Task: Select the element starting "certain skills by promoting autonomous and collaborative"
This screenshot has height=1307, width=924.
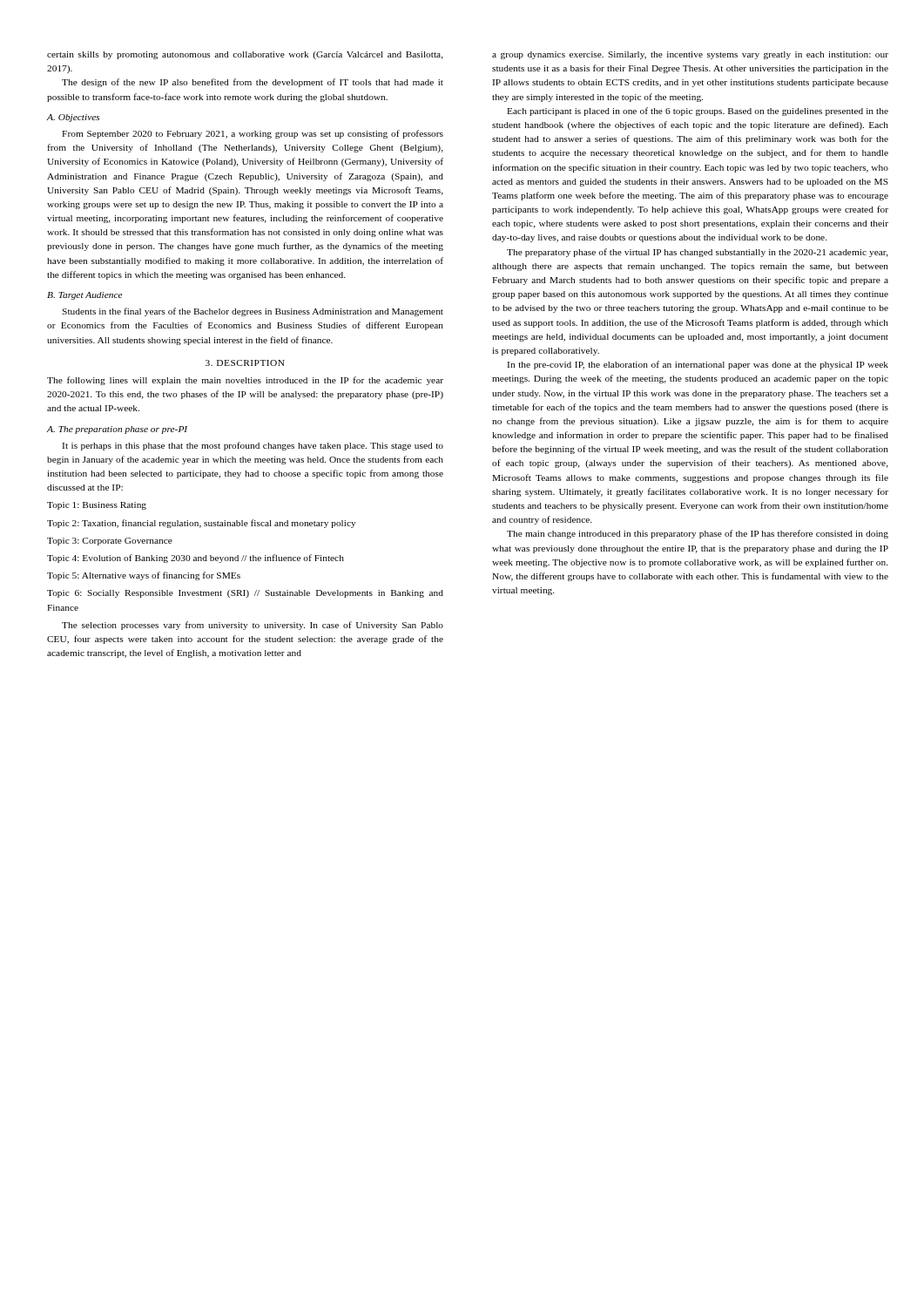Action: pos(245,61)
